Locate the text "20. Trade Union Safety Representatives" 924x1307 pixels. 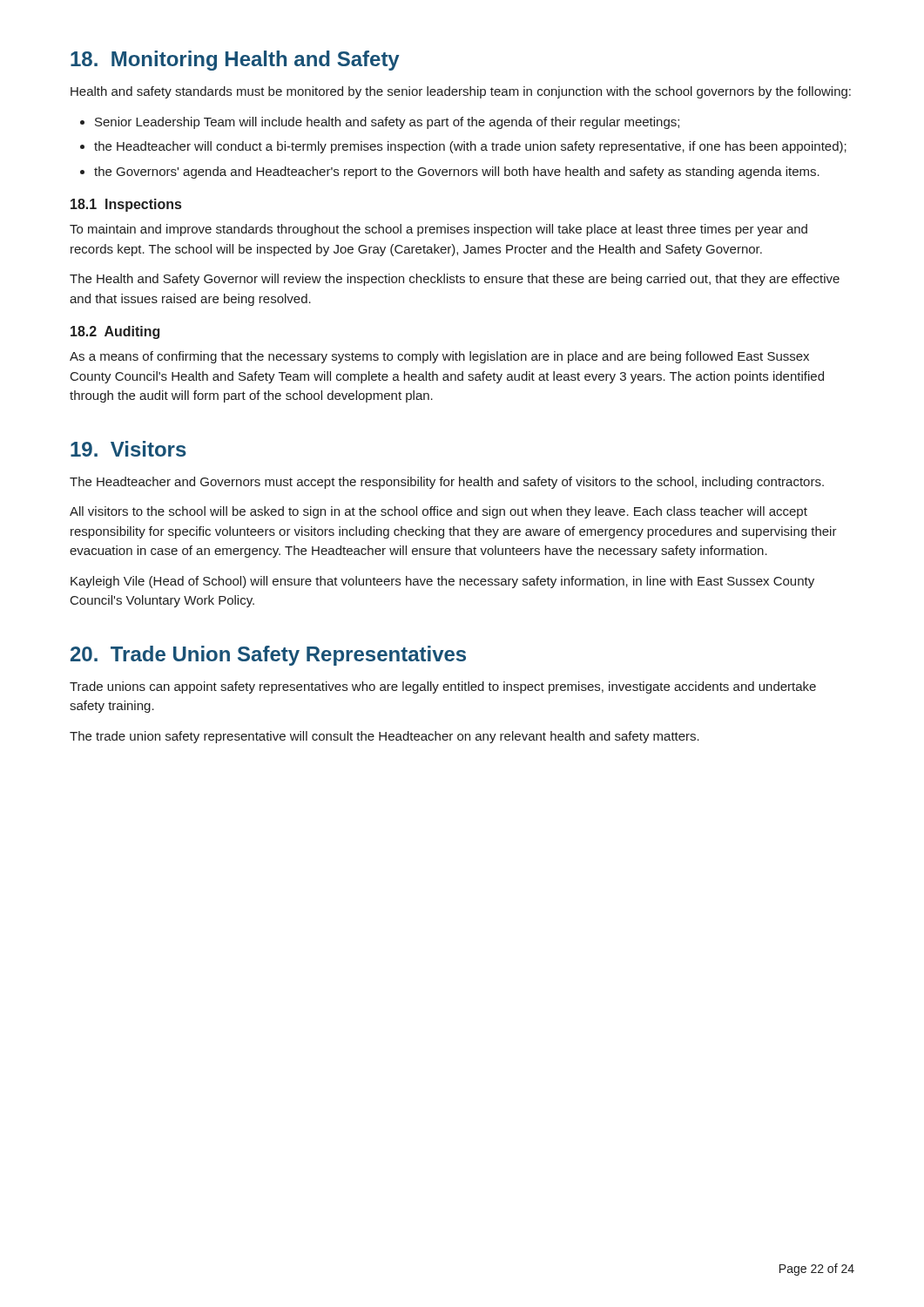point(462,654)
